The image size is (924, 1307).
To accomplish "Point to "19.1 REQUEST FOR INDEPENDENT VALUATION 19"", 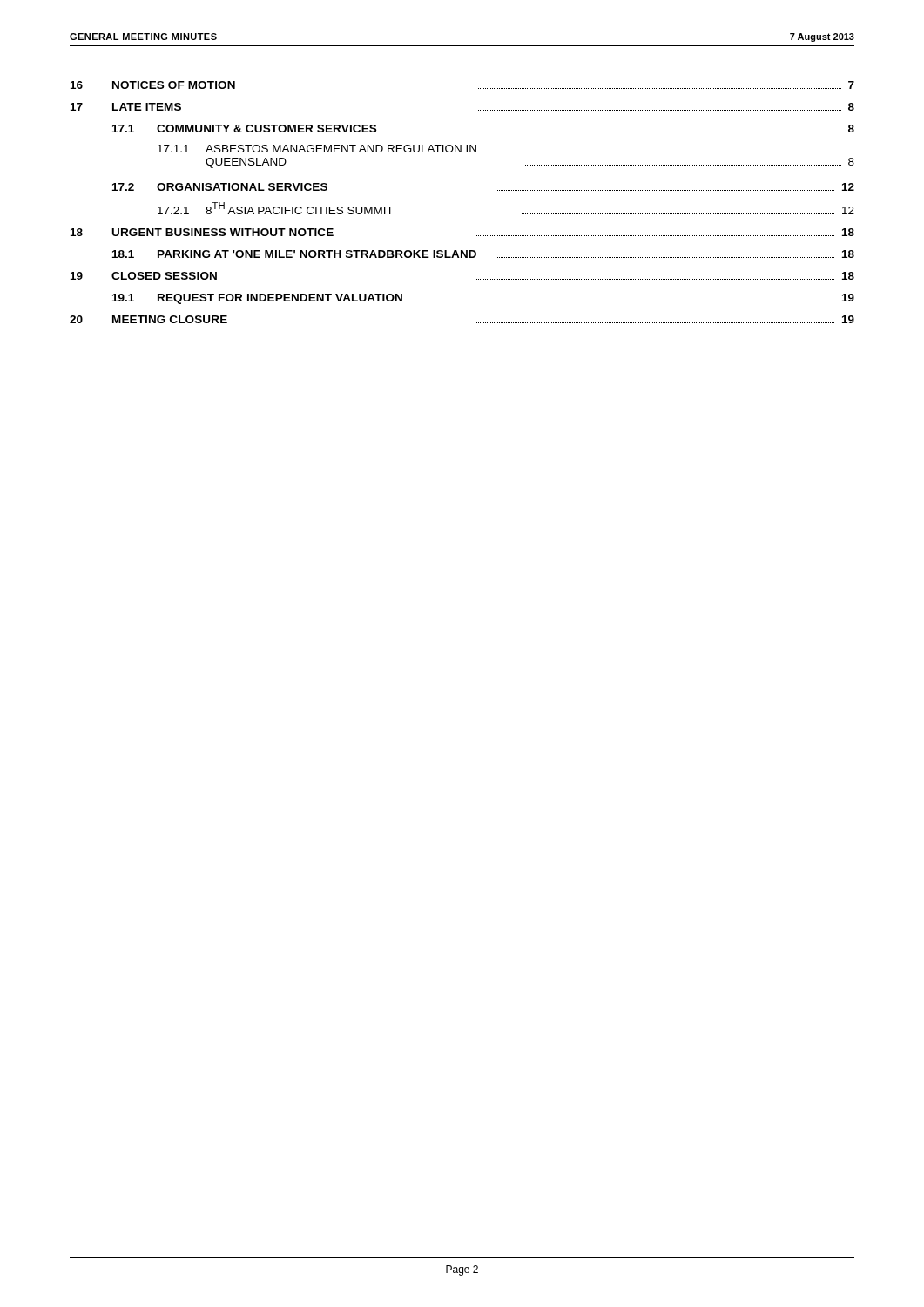I will click(121, 298).
